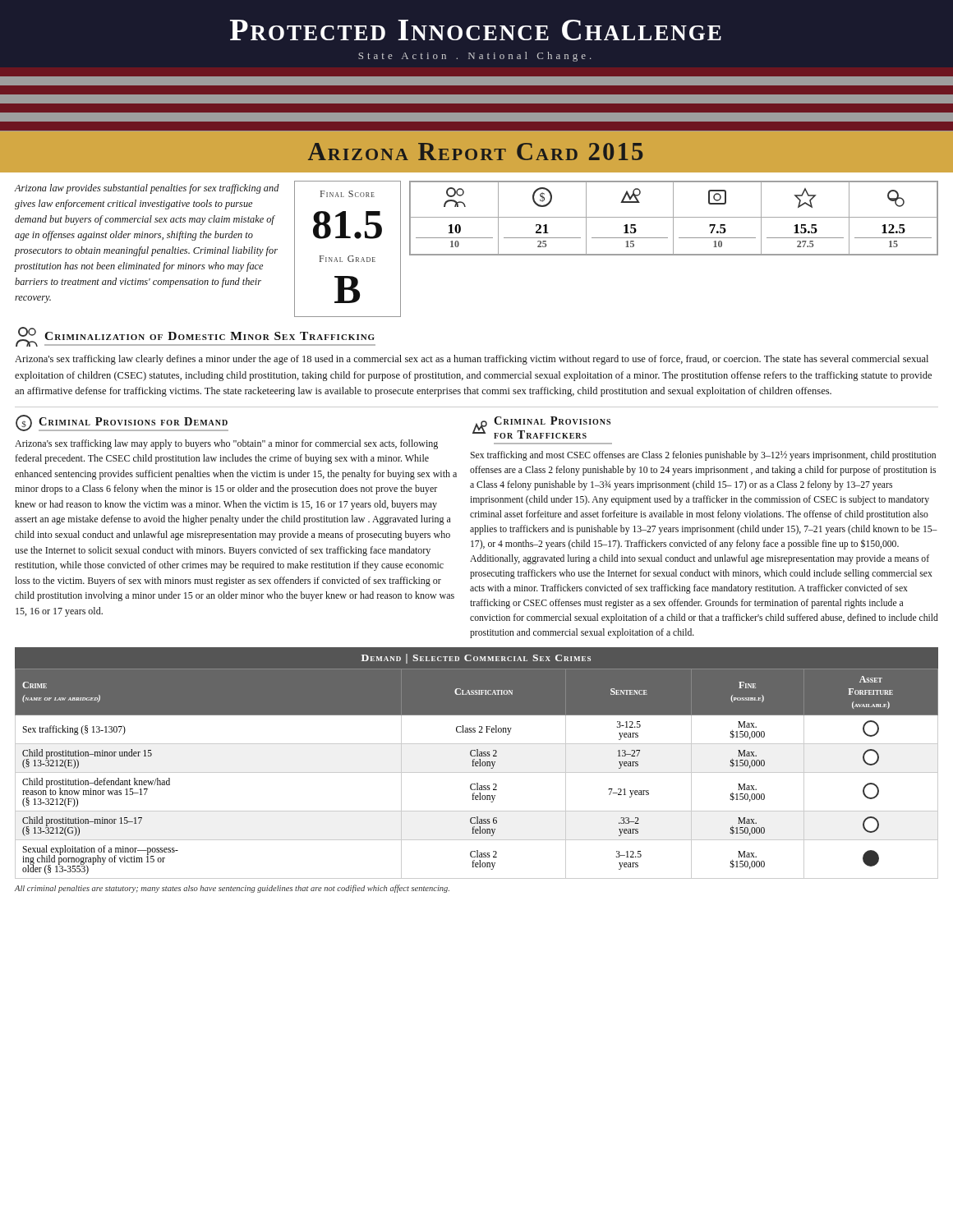Locate the text block that reads "Arizona law provides substantial penalties for"
Viewport: 953px width, 1232px height.
tap(147, 243)
